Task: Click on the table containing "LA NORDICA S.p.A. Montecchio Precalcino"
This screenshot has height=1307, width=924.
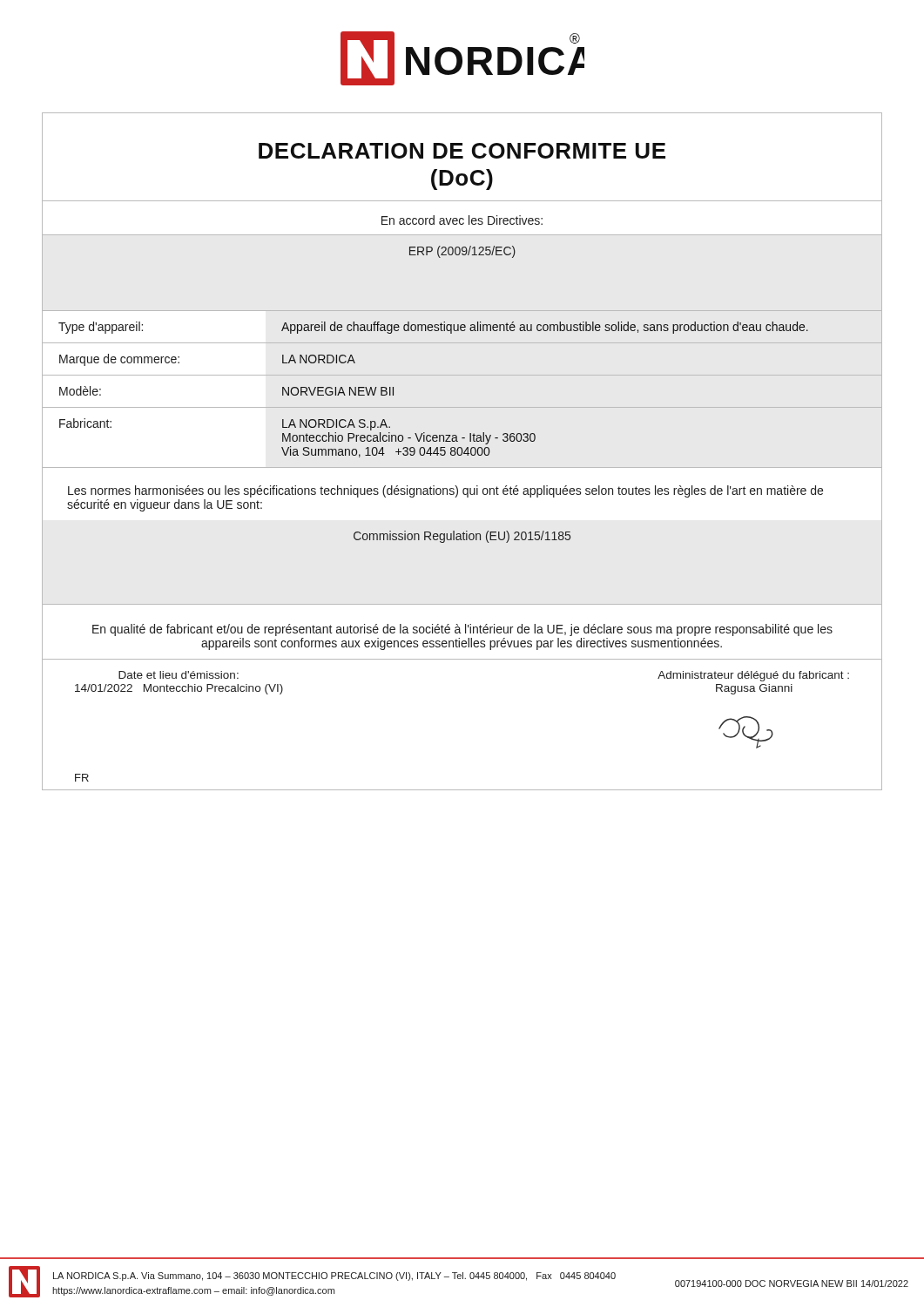Action: (x=462, y=389)
